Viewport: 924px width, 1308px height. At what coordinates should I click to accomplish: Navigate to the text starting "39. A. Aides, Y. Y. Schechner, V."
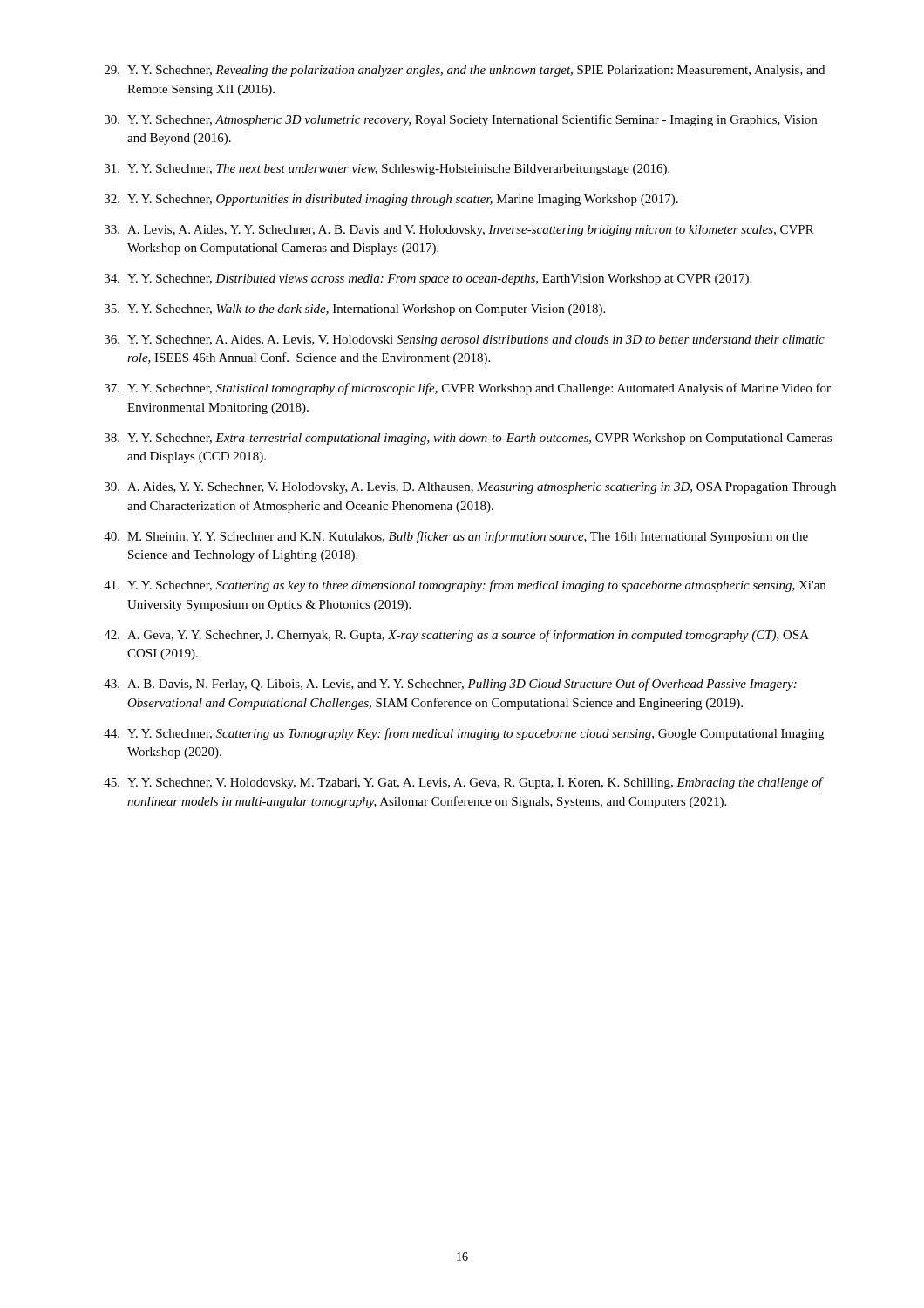(x=462, y=497)
